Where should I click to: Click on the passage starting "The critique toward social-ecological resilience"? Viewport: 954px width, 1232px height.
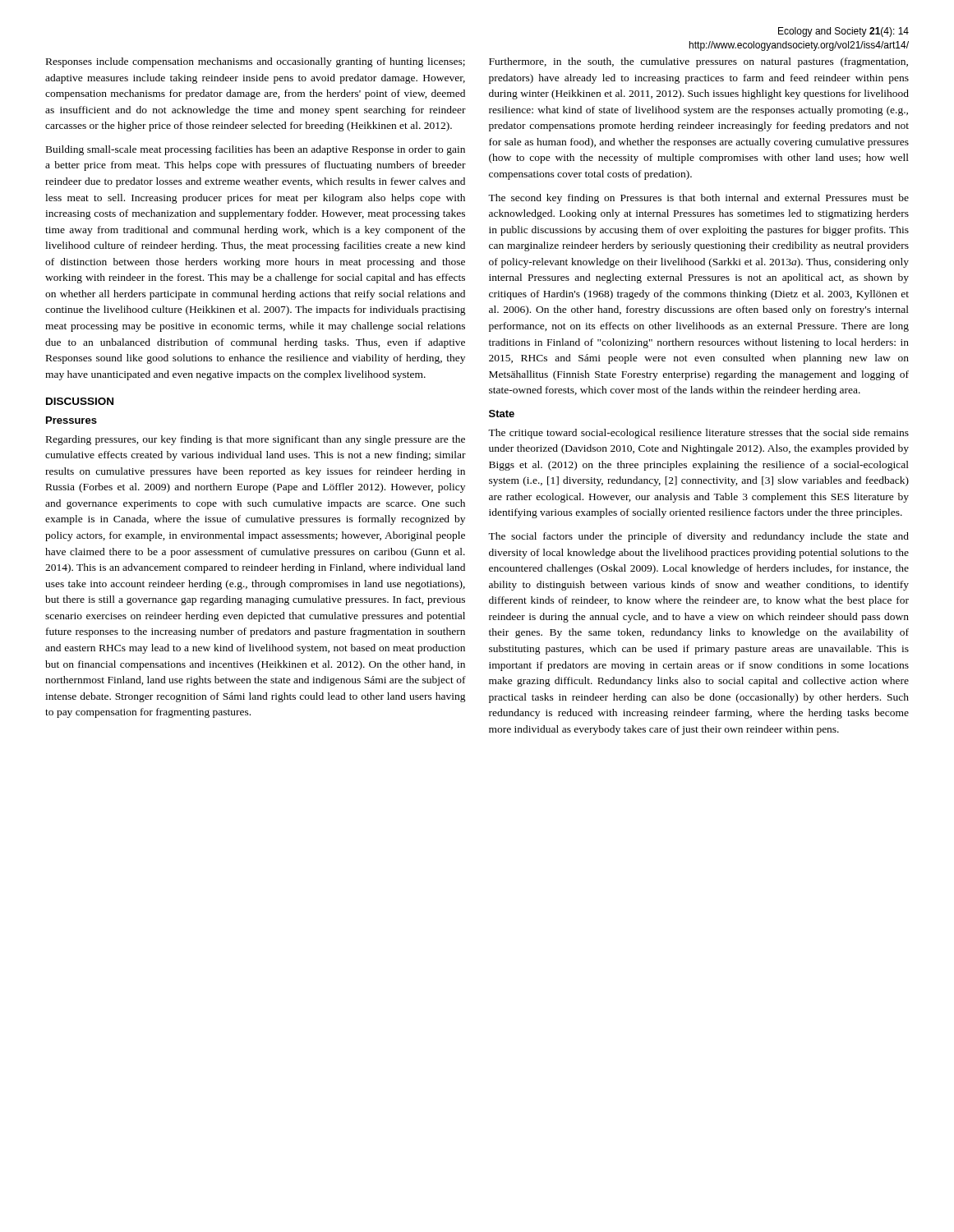699,473
